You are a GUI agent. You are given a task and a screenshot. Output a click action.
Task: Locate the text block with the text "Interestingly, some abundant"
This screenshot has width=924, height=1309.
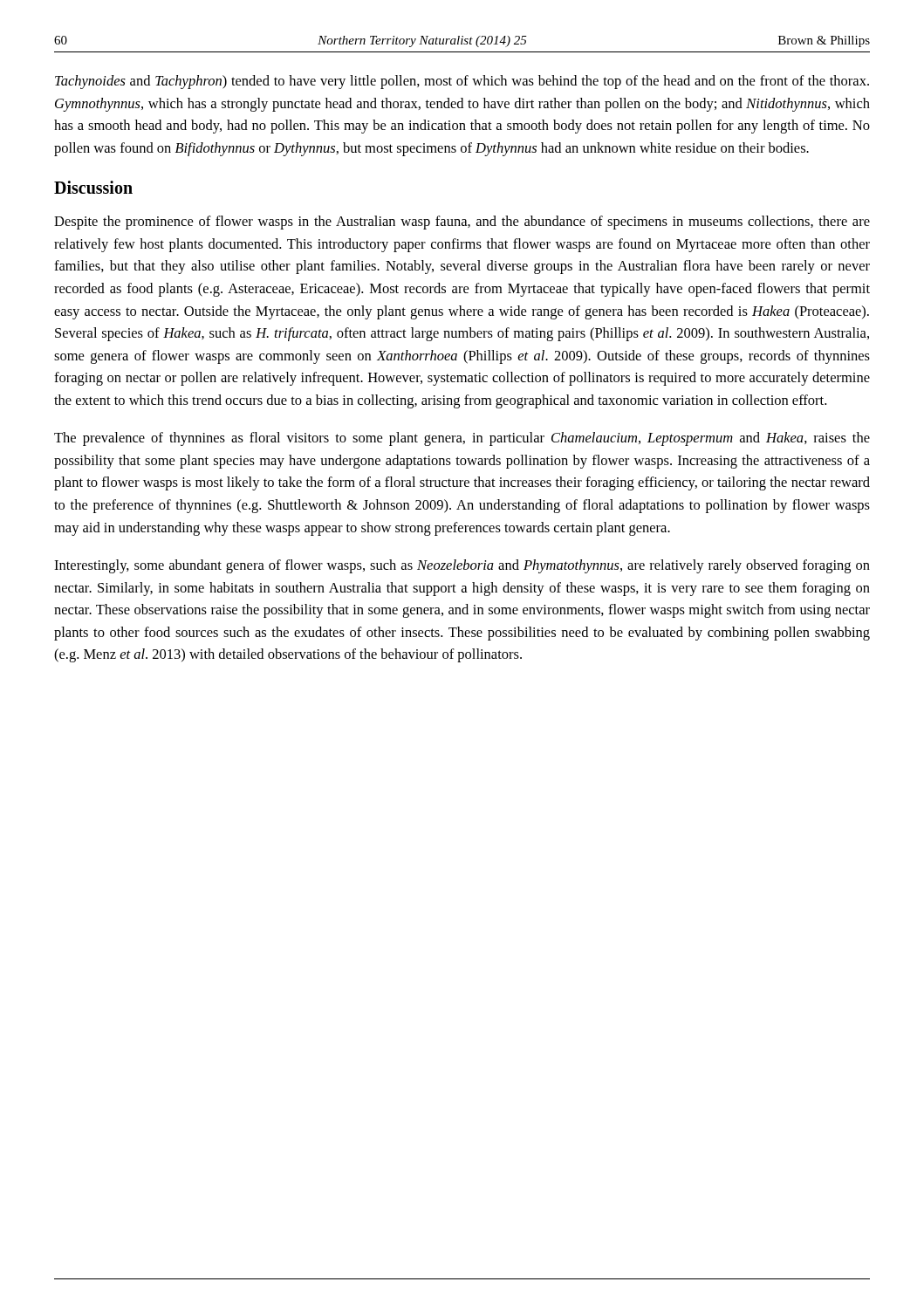tap(462, 610)
